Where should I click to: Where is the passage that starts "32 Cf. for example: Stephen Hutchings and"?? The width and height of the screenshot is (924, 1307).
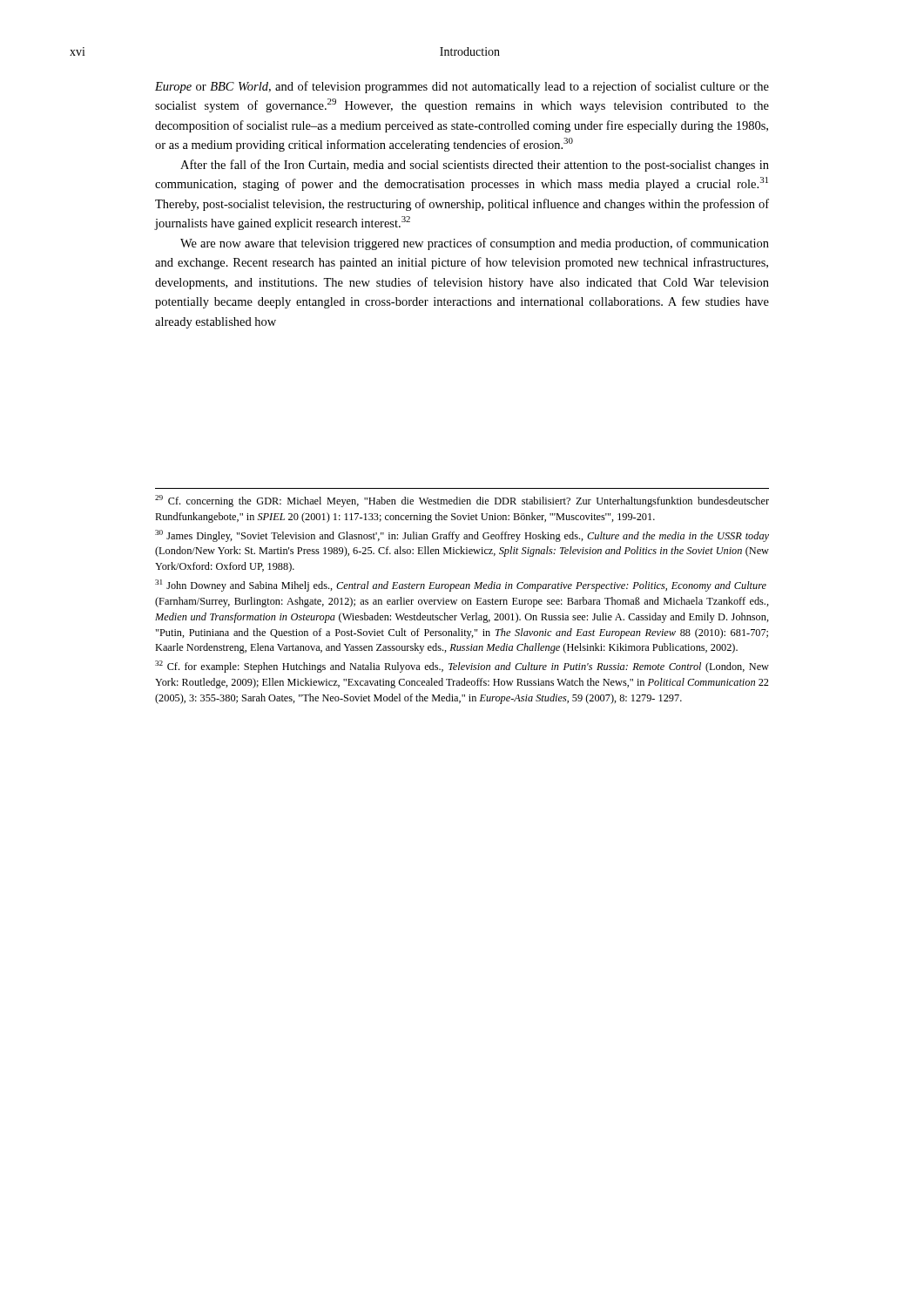click(x=462, y=682)
